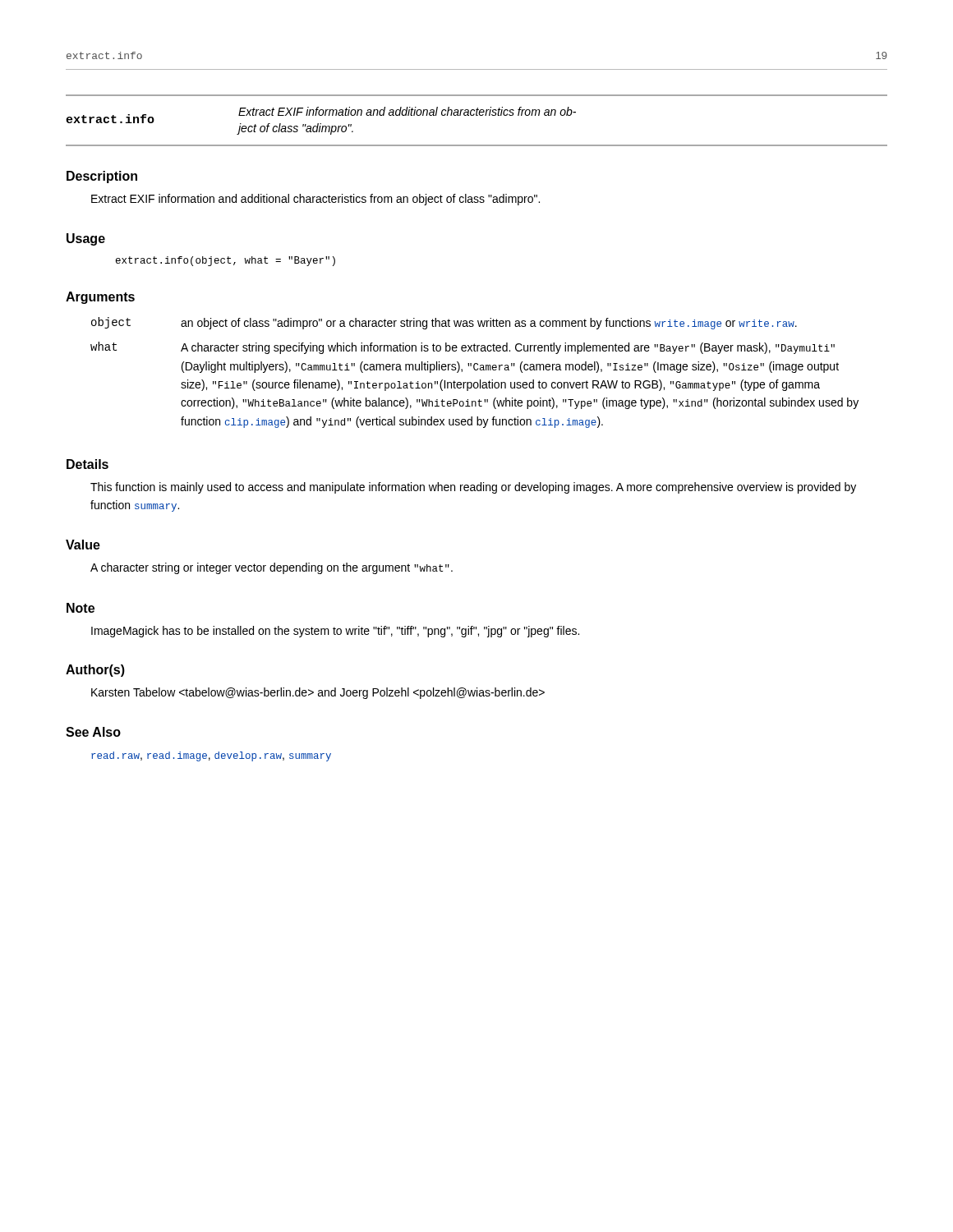The image size is (953, 1232).
Task: Locate the text block that says "Extract EXIF information and additional characteristics"
Action: pyautogui.click(x=316, y=199)
